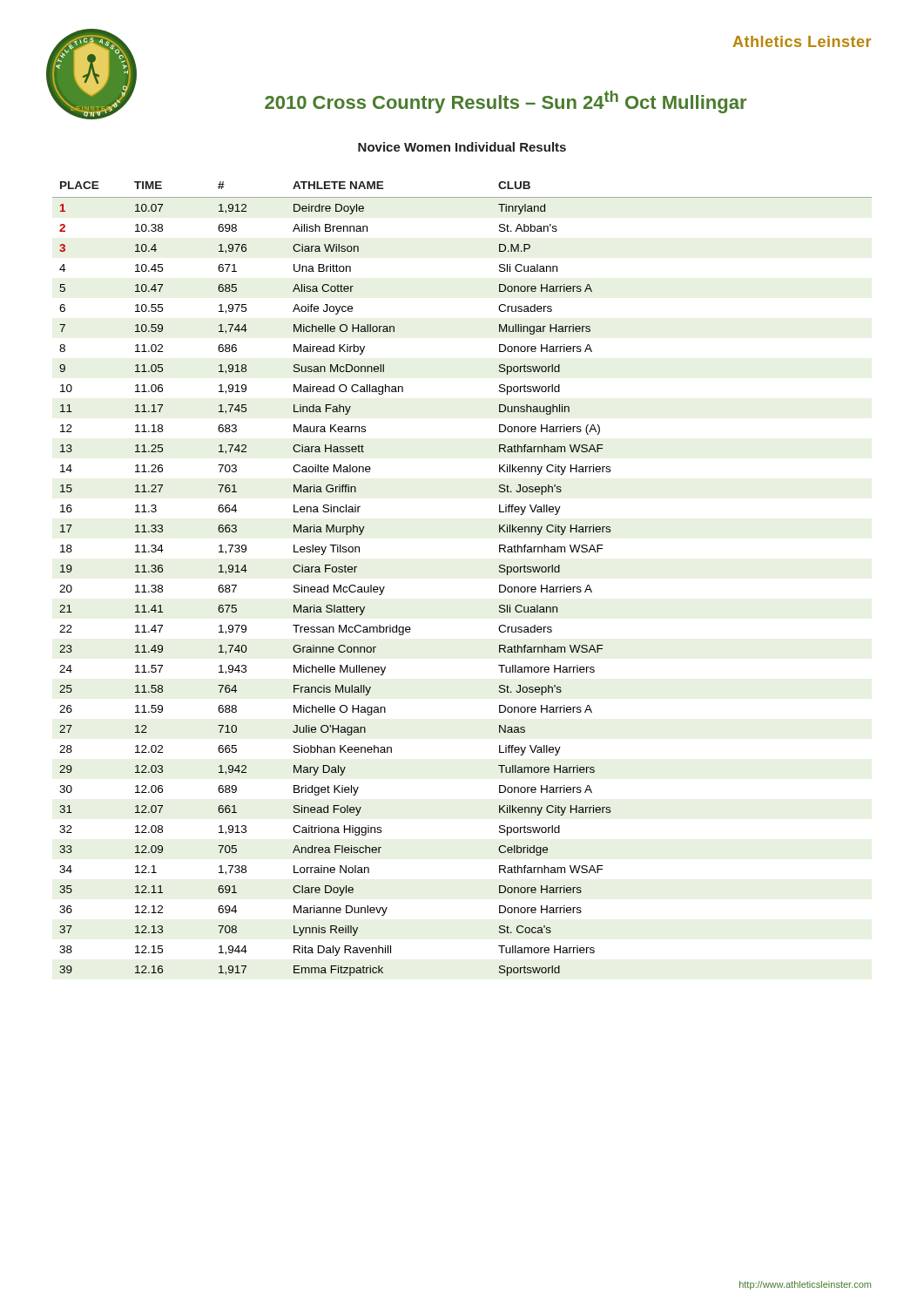924x1307 pixels.
Task: Click on the table containing "Michelle O Hagan"
Action: coord(462,577)
